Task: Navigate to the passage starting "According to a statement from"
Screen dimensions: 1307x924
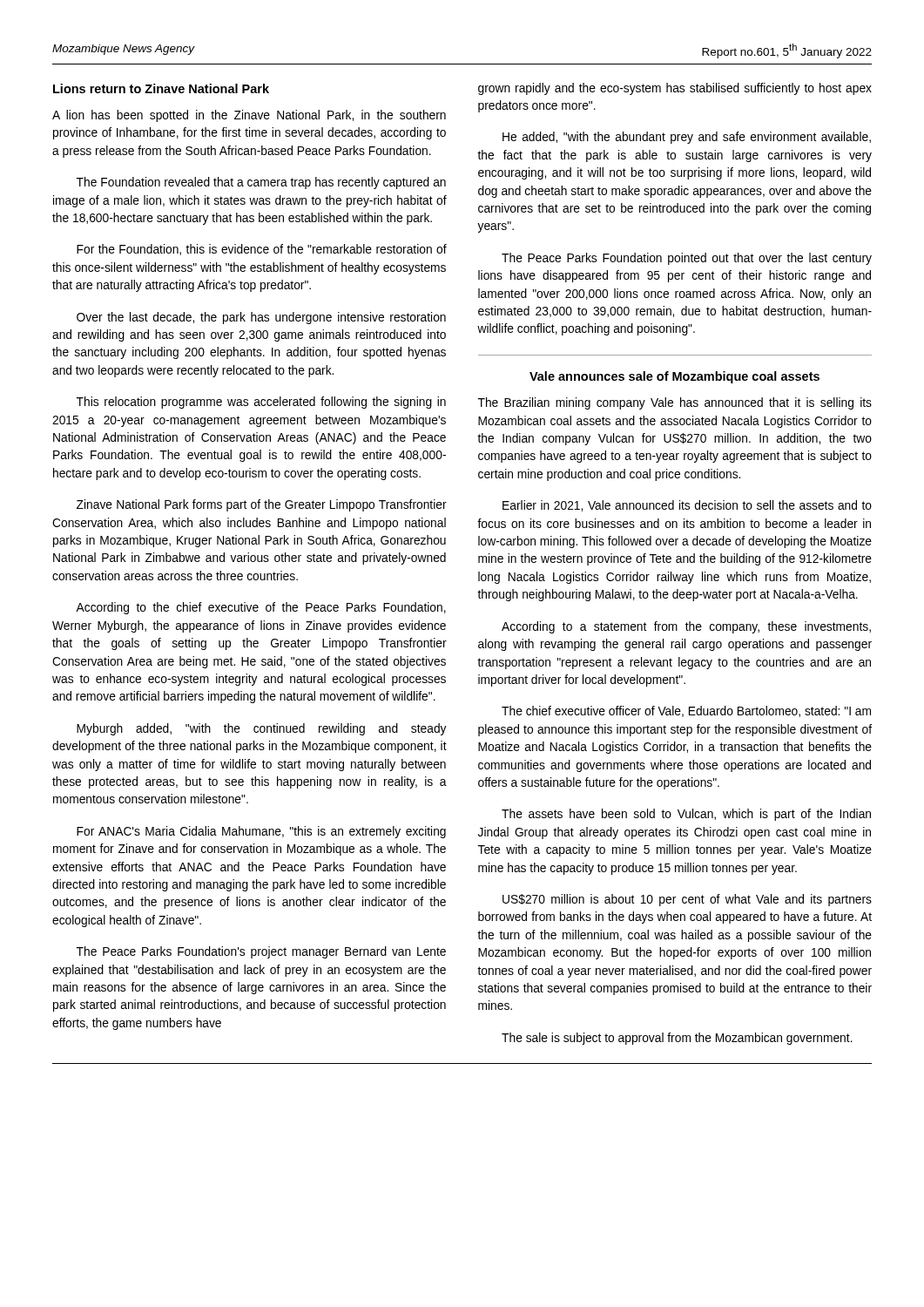Action: [x=675, y=654]
